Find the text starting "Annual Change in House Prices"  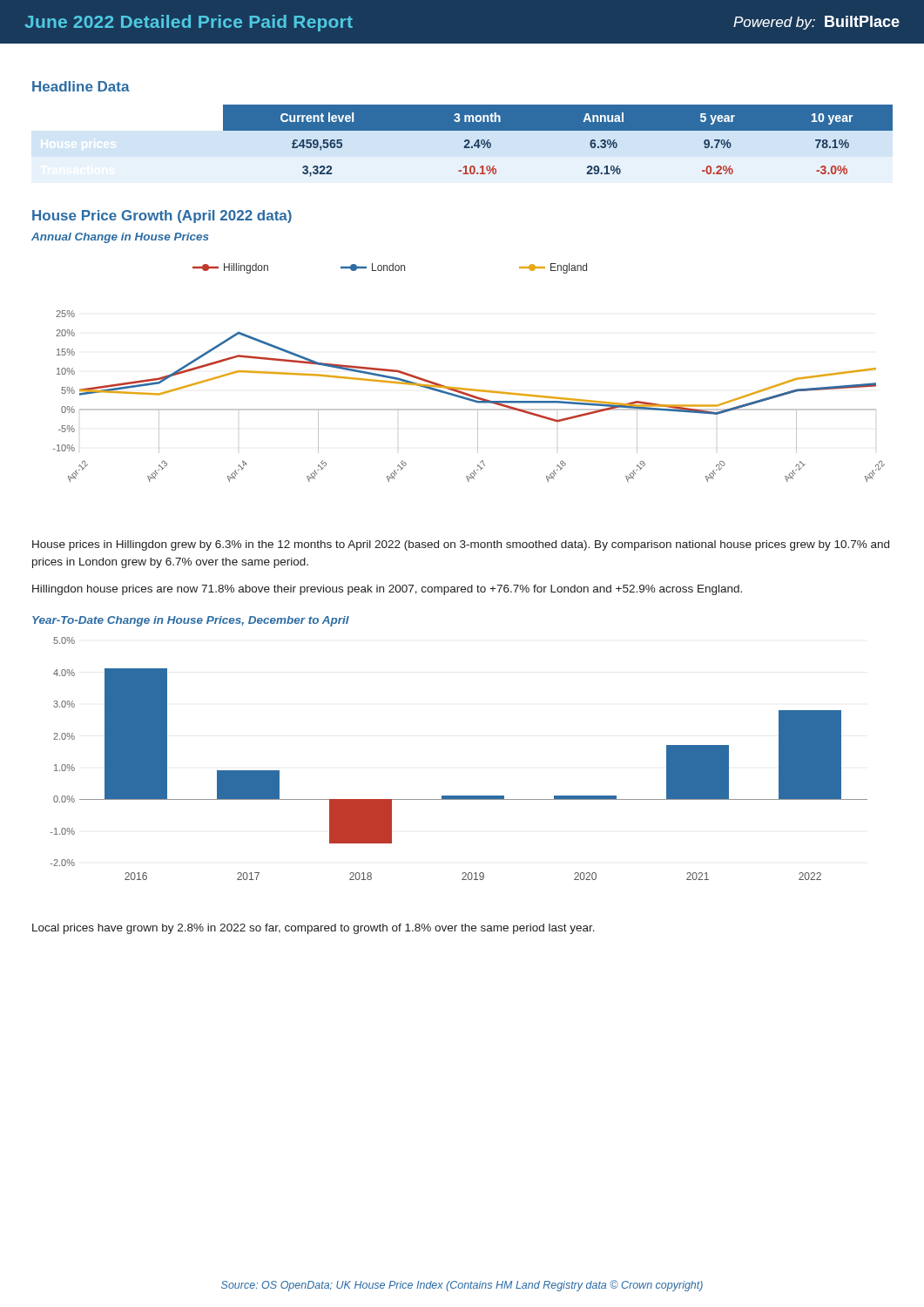coord(120,237)
